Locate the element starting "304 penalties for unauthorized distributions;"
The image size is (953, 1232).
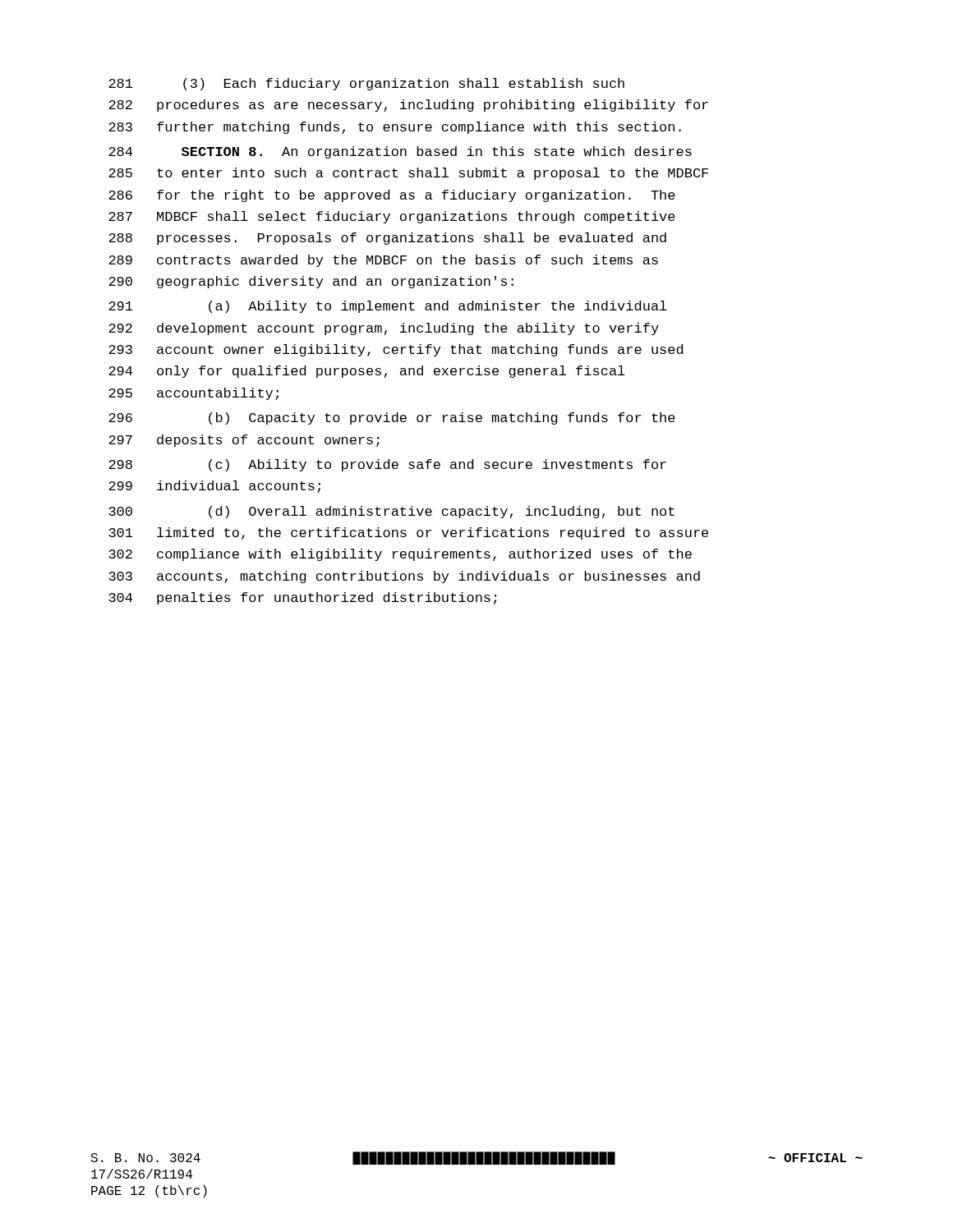476,599
